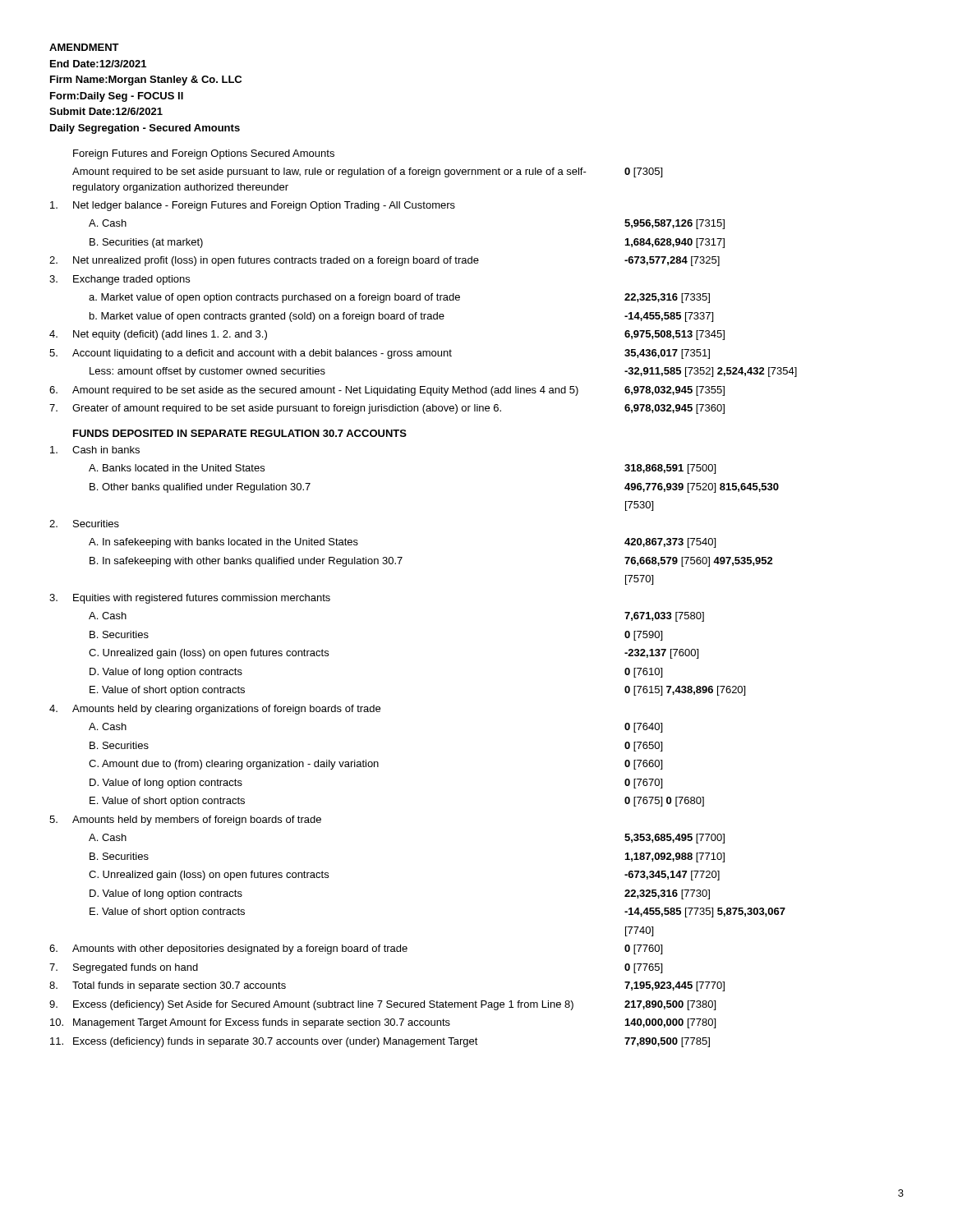Find the list item containing "11. Excess (deficiency)"

coord(476,1041)
